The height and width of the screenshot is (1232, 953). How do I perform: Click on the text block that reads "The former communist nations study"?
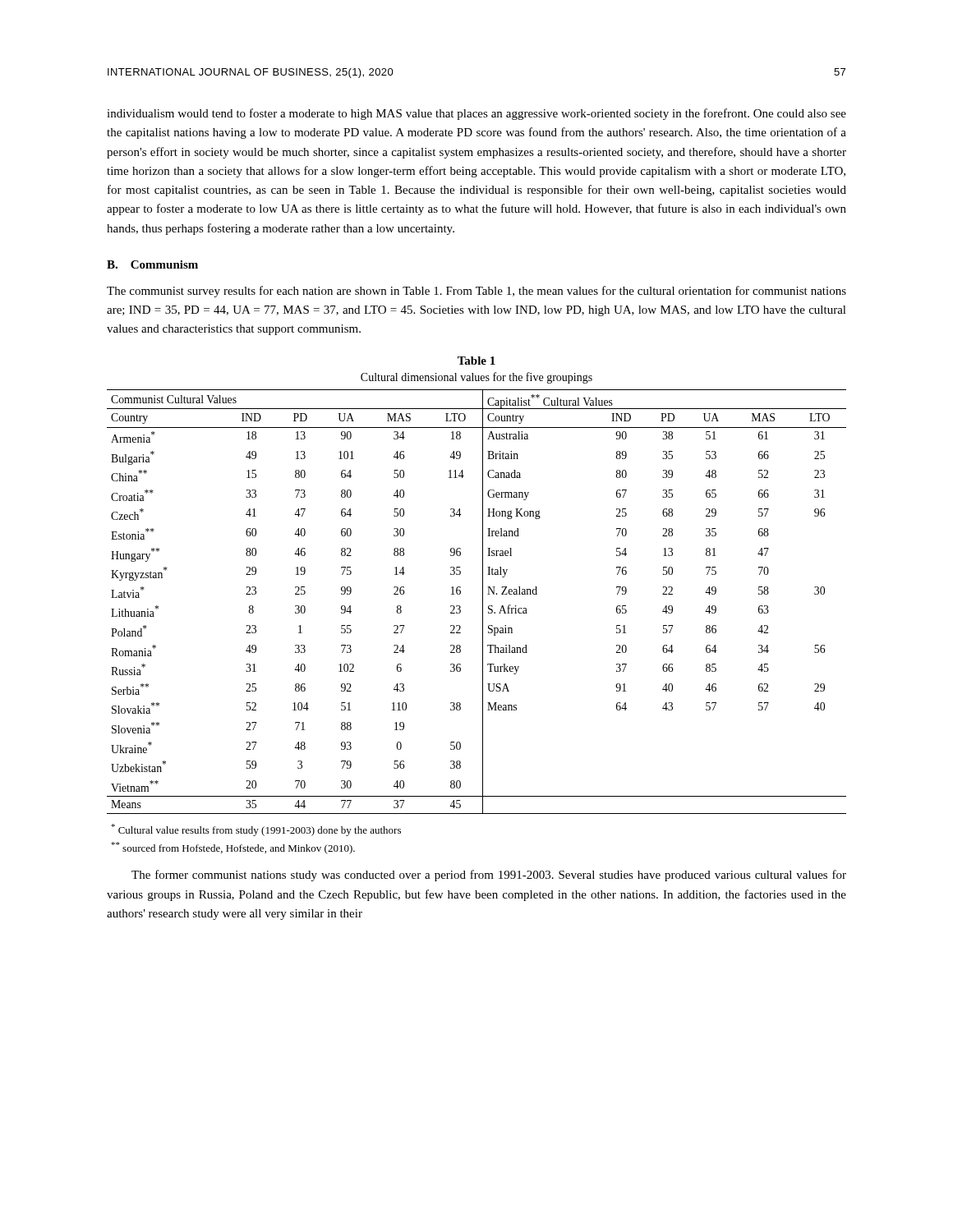476,894
